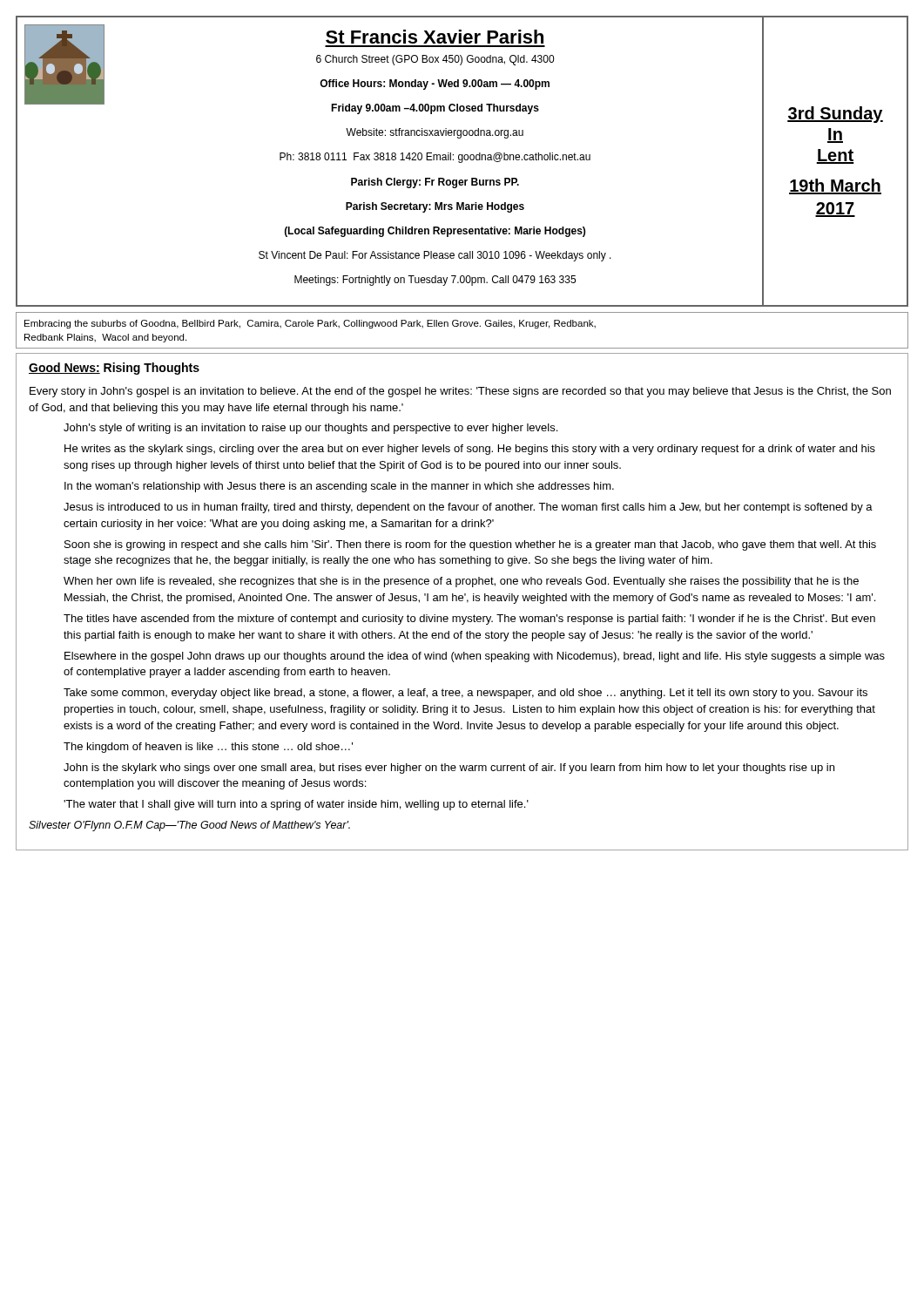The image size is (924, 1307).
Task: Find the text block with the text "The kingdom of heaven is"
Action: pos(208,746)
